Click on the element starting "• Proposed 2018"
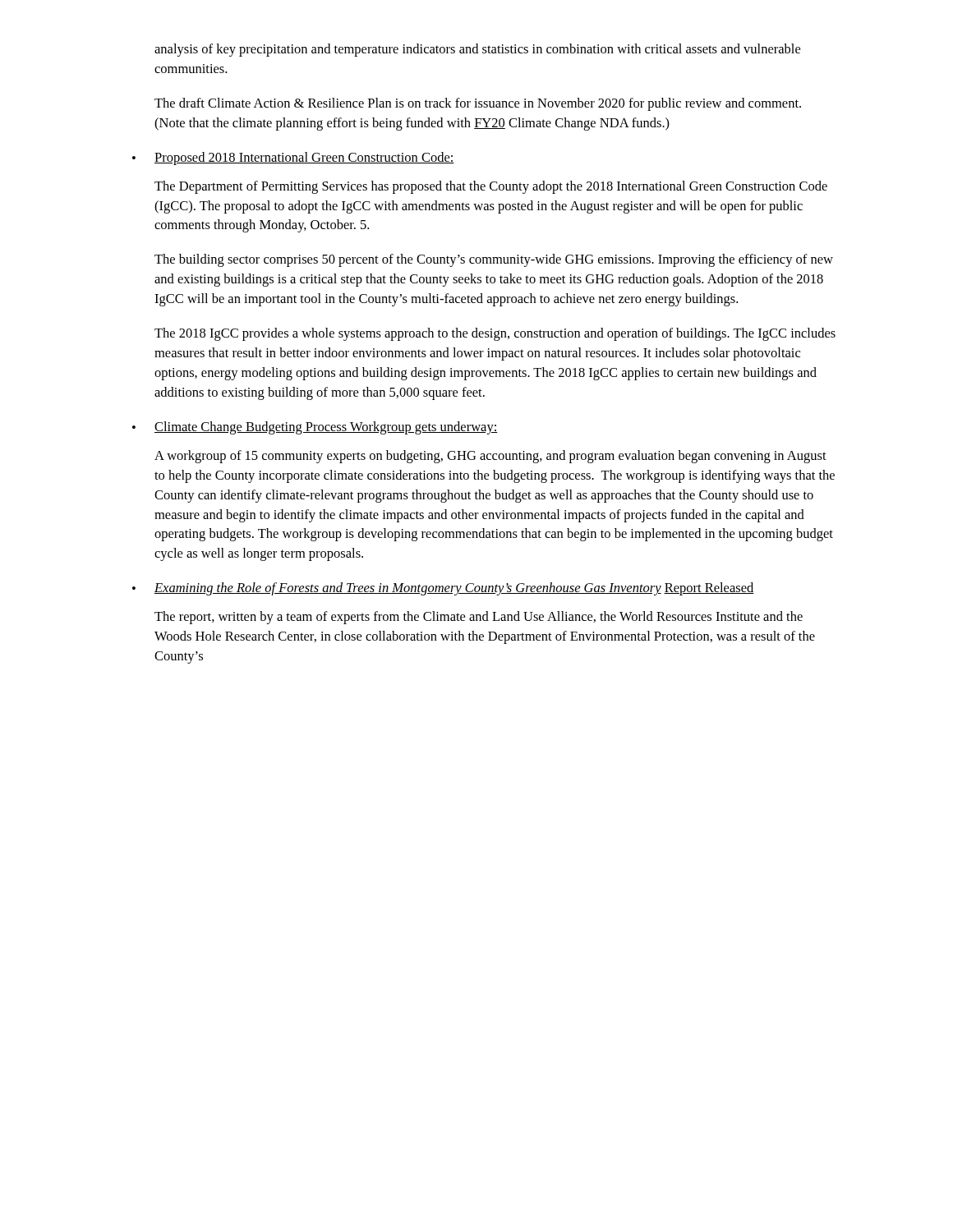953x1232 pixels. 293,159
